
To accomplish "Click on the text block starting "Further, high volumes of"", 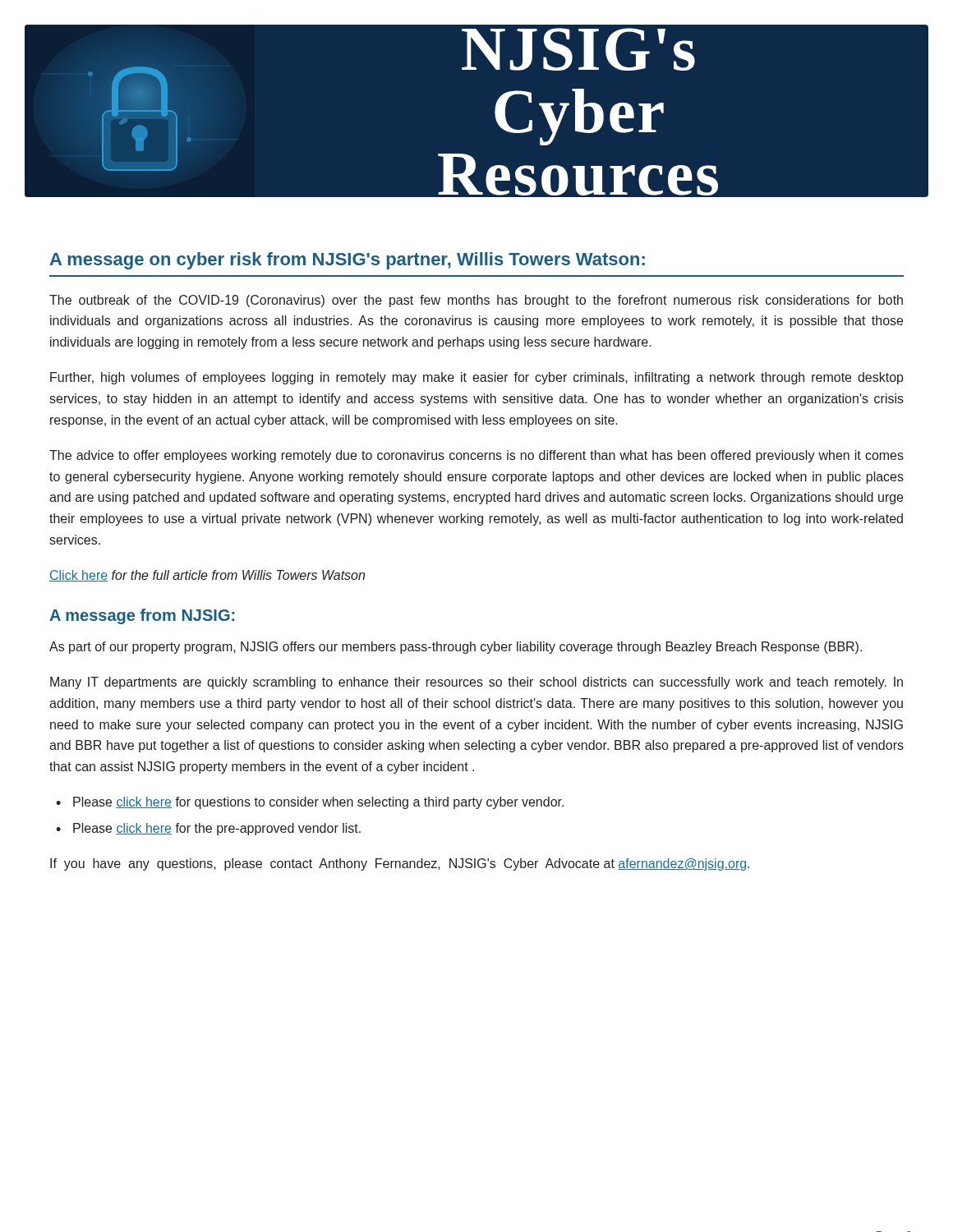I will (x=476, y=399).
